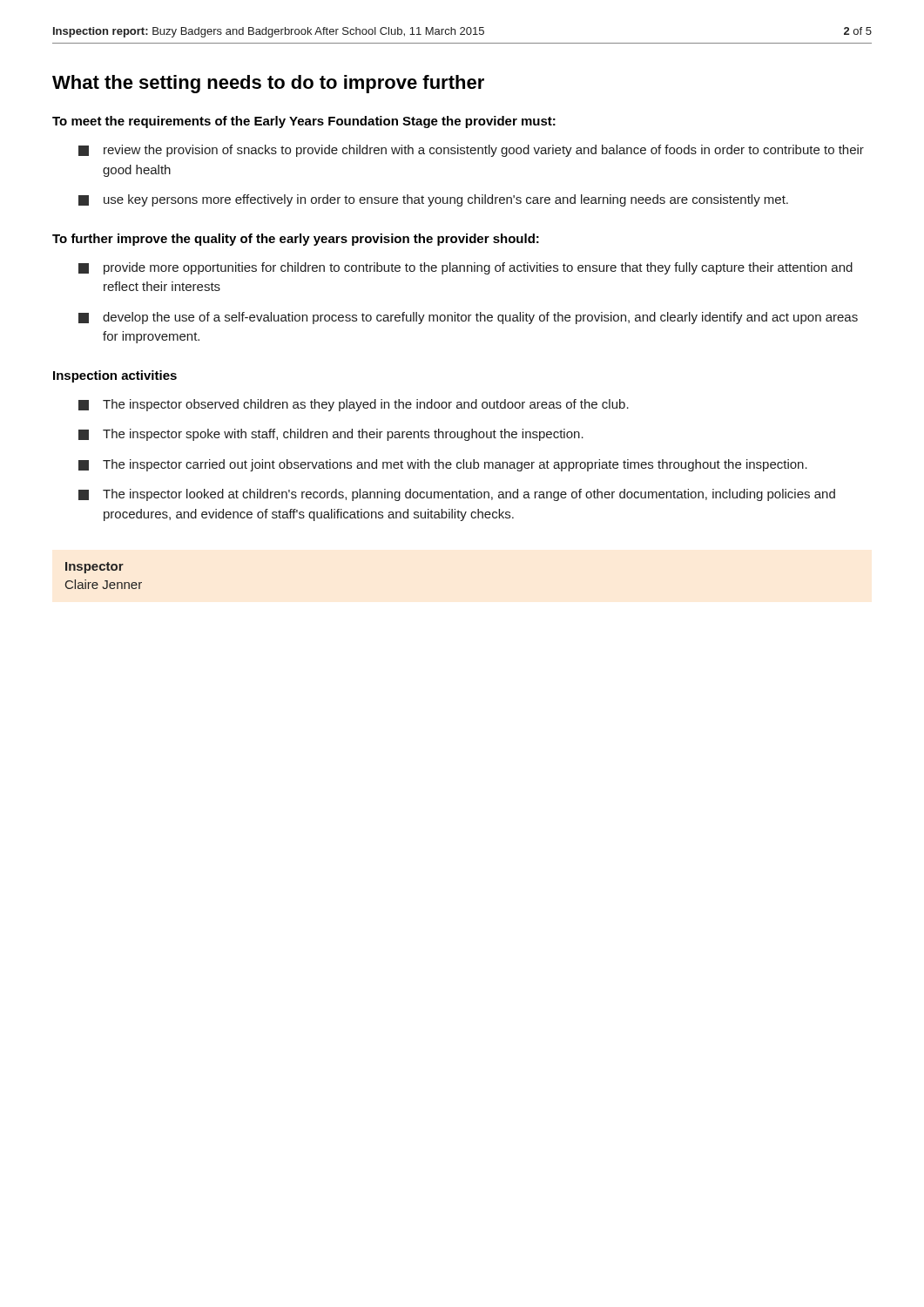Click on the title with the text "What the setting needs to"

(268, 82)
